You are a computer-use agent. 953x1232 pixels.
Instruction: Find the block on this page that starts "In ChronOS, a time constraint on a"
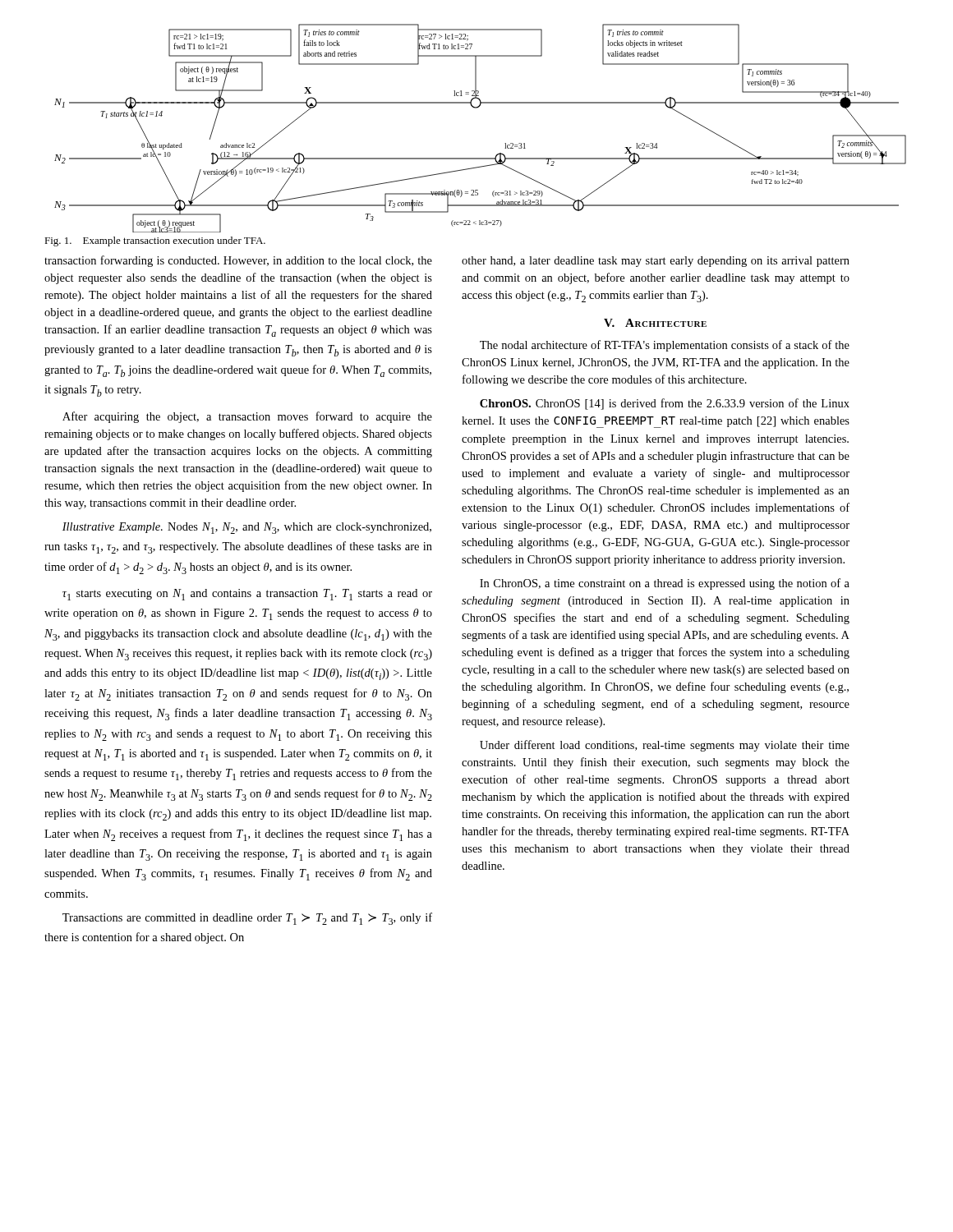tap(656, 652)
